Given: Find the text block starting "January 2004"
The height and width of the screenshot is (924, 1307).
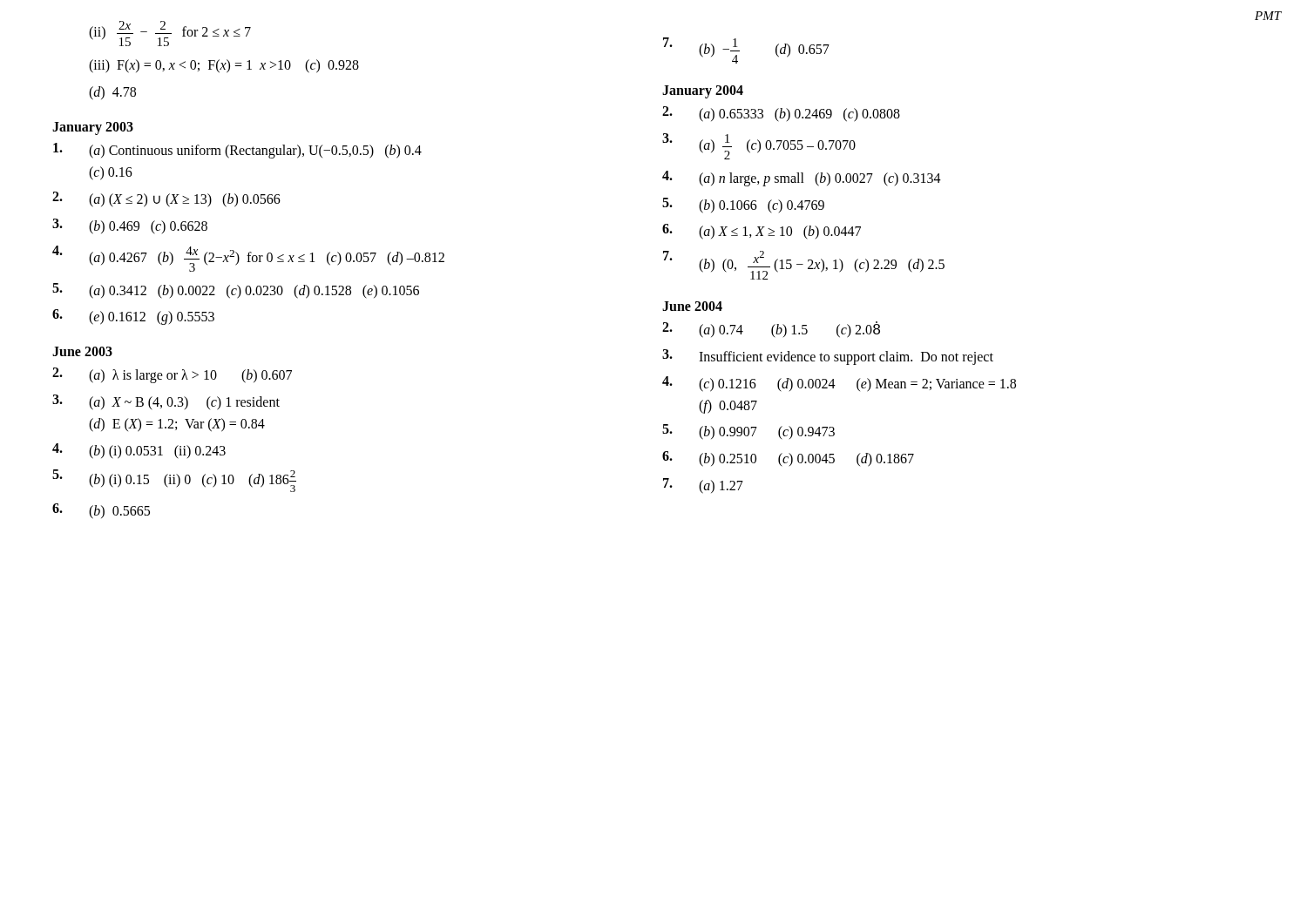Looking at the screenshot, I should [703, 90].
